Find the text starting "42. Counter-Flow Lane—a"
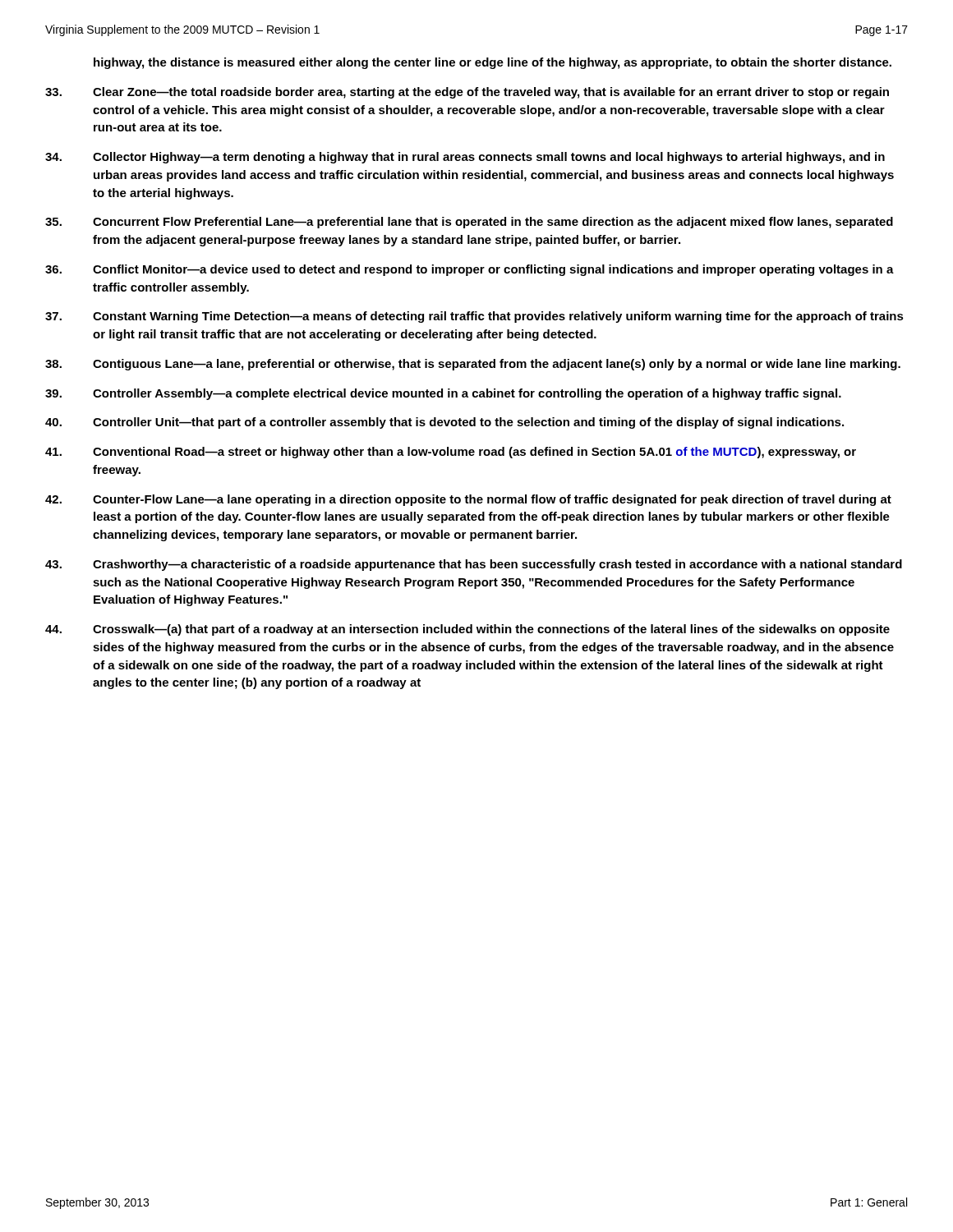The width and height of the screenshot is (953, 1232). 476,517
